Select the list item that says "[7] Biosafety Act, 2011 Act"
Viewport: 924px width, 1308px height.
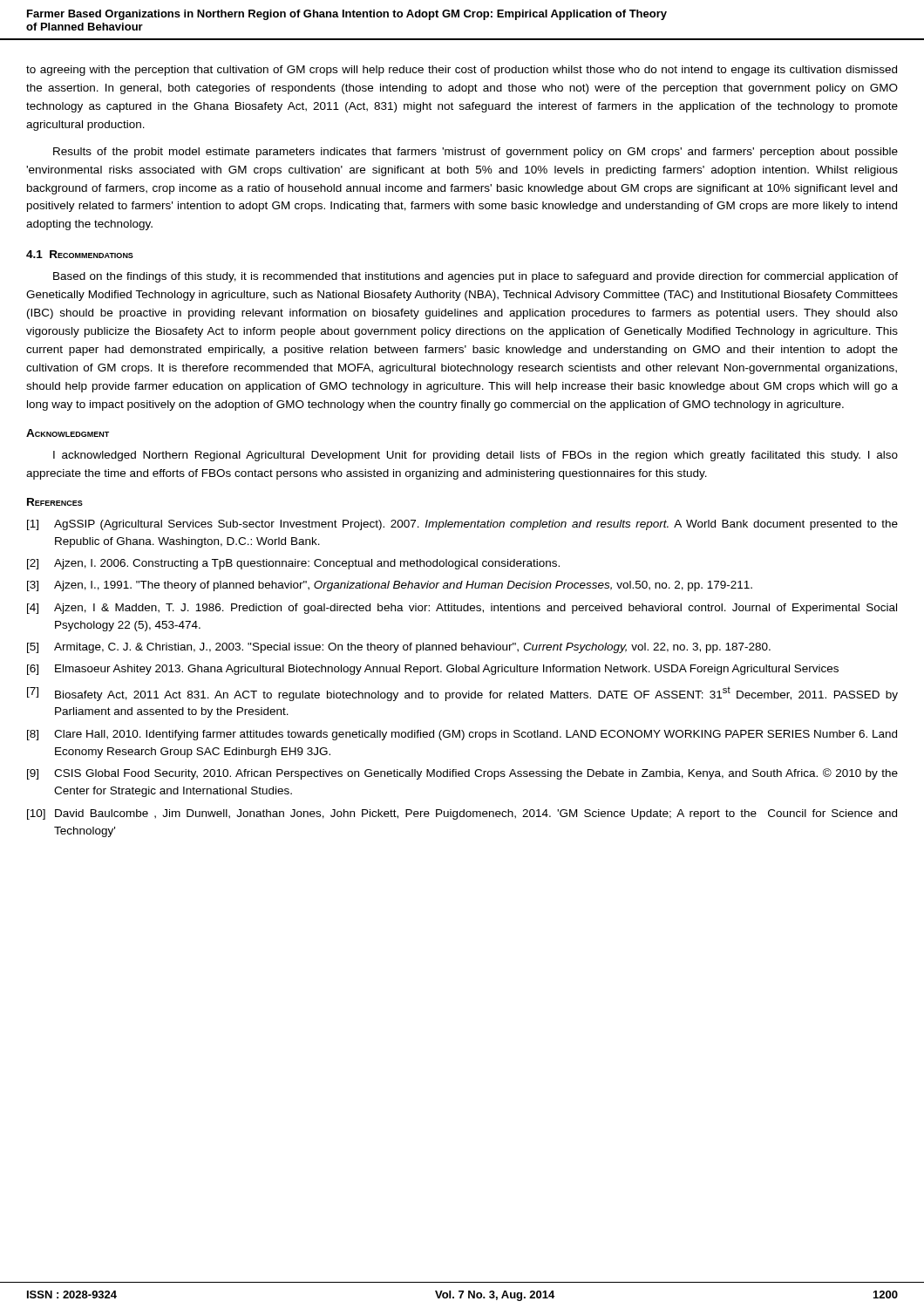coord(462,702)
